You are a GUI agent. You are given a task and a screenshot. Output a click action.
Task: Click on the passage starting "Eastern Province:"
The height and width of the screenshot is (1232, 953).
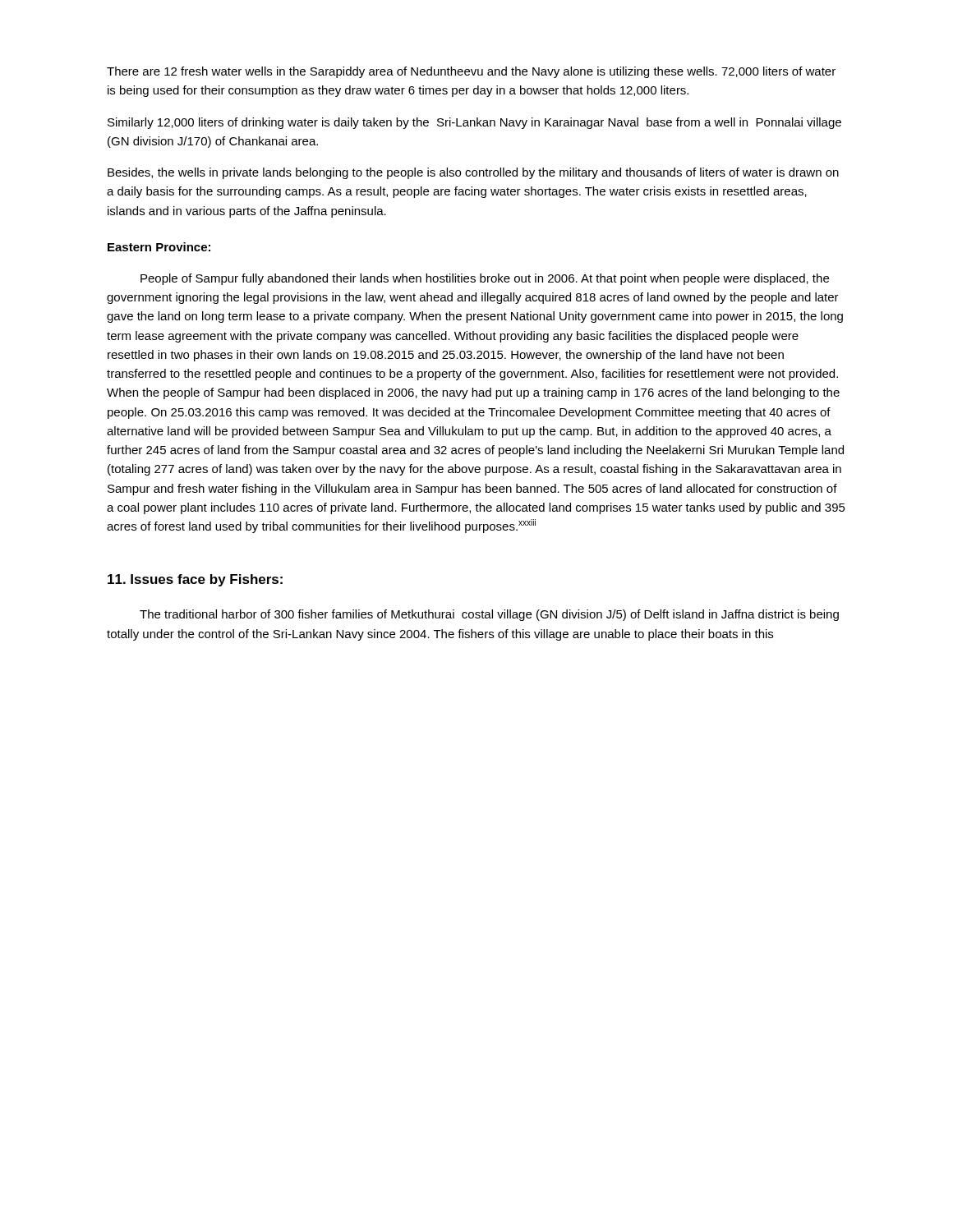159,247
